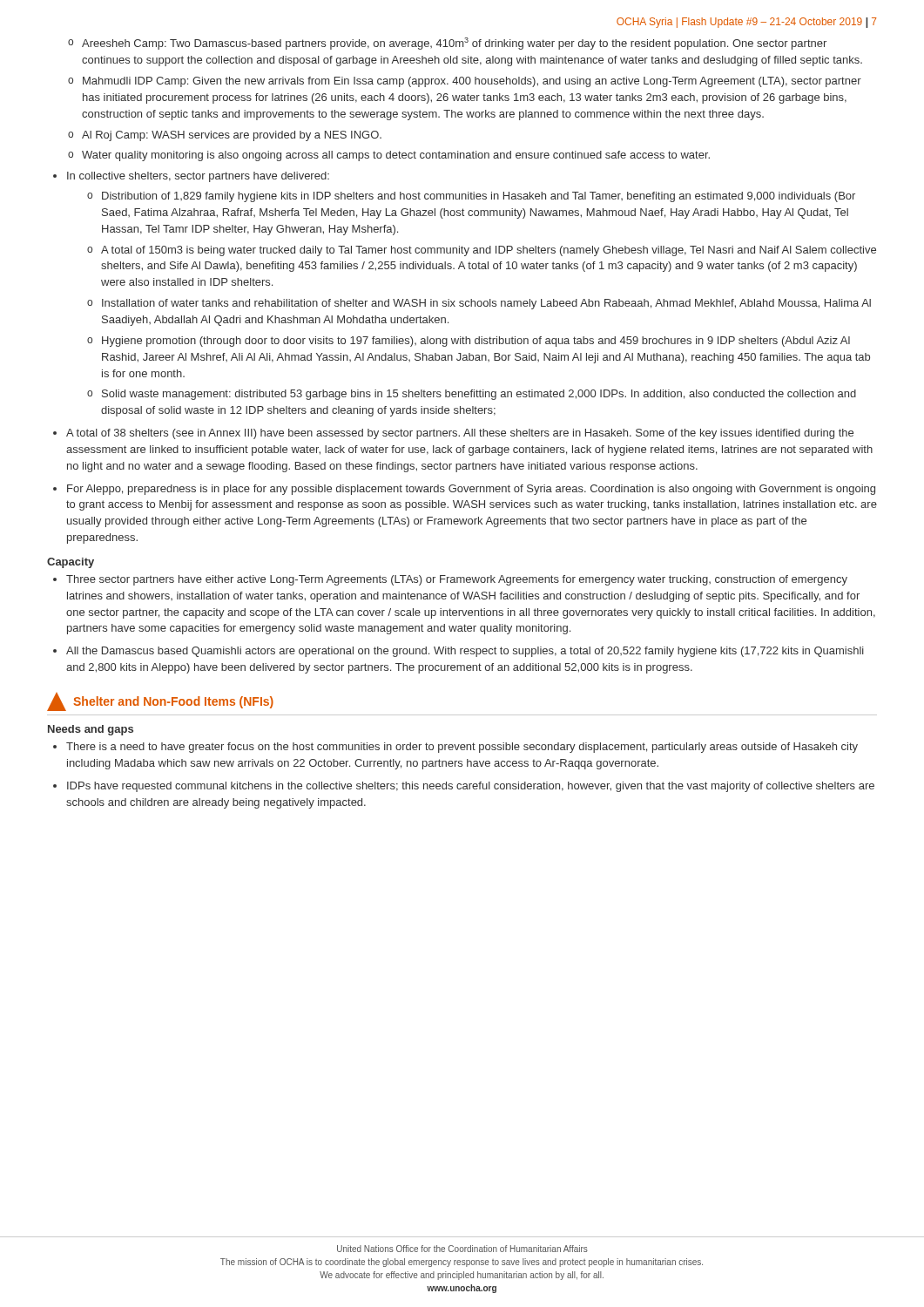The height and width of the screenshot is (1307, 924).
Task: Find "Shelter and Non-Food Items (NFIs)" on this page
Action: point(160,701)
